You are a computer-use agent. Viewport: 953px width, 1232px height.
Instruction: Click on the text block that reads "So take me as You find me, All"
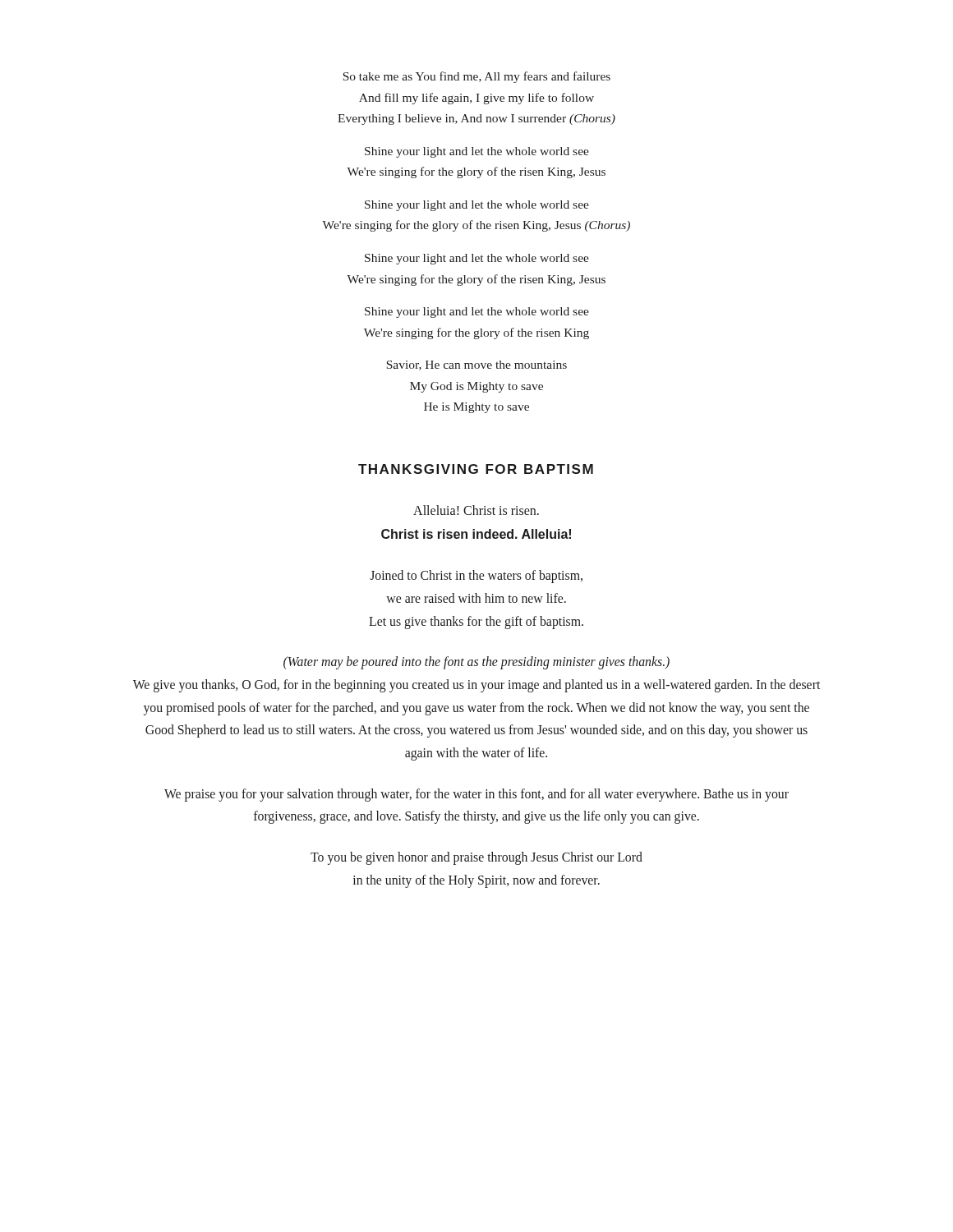click(x=476, y=97)
